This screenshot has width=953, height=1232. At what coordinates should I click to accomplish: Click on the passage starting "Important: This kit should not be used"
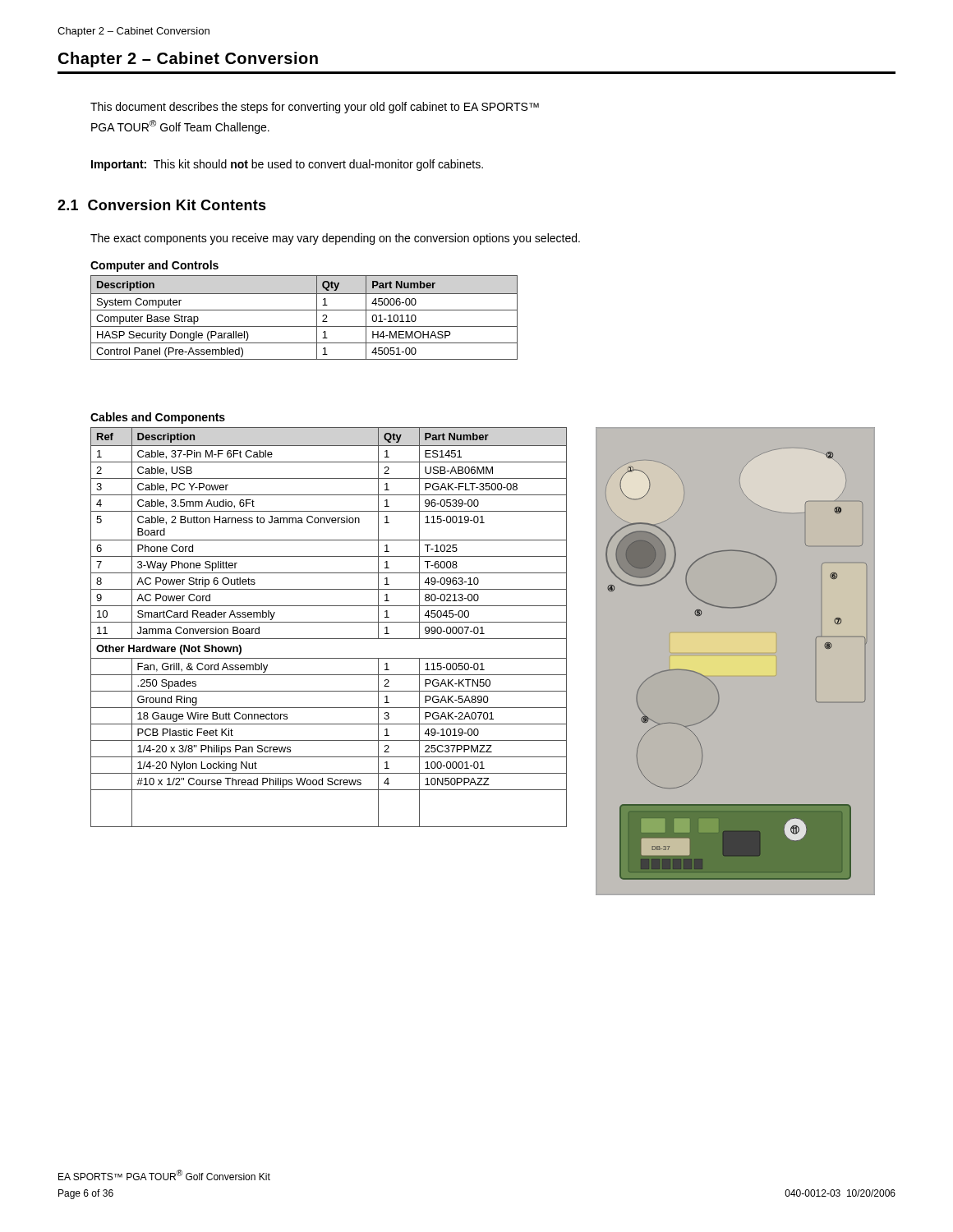[287, 164]
